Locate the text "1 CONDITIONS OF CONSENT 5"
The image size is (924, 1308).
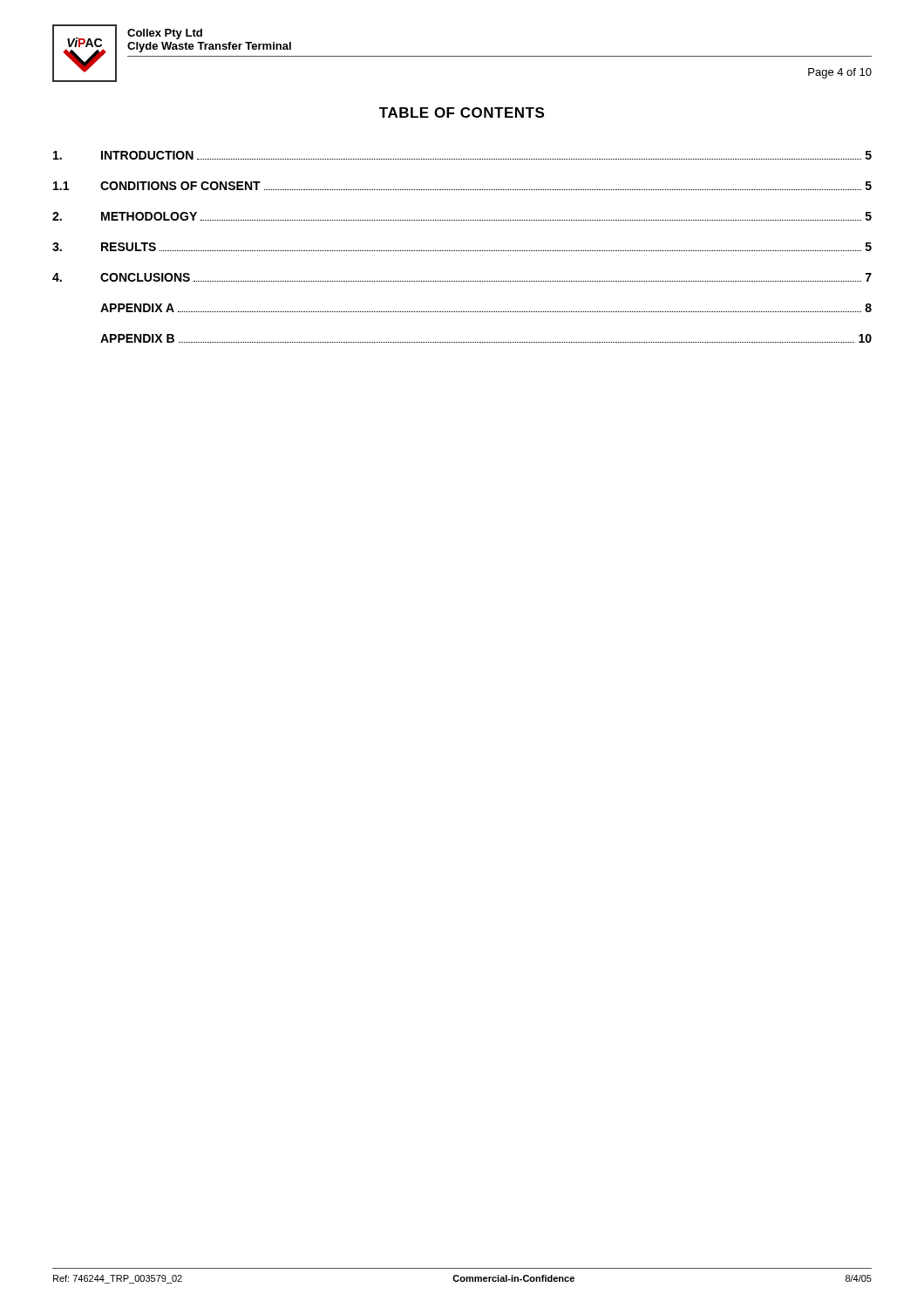[x=462, y=186]
